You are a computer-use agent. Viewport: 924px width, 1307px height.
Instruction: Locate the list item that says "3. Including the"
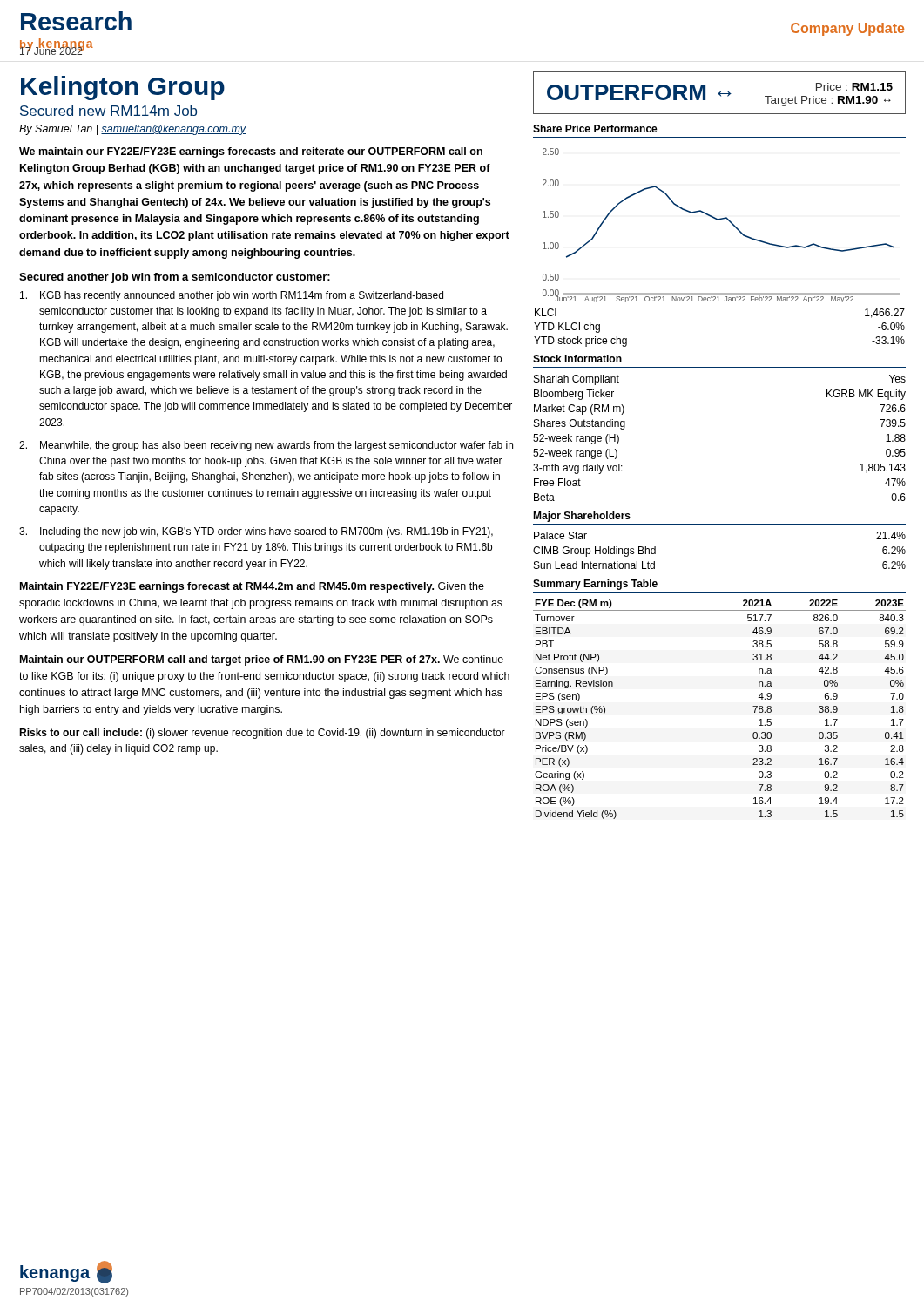(266, 548)
